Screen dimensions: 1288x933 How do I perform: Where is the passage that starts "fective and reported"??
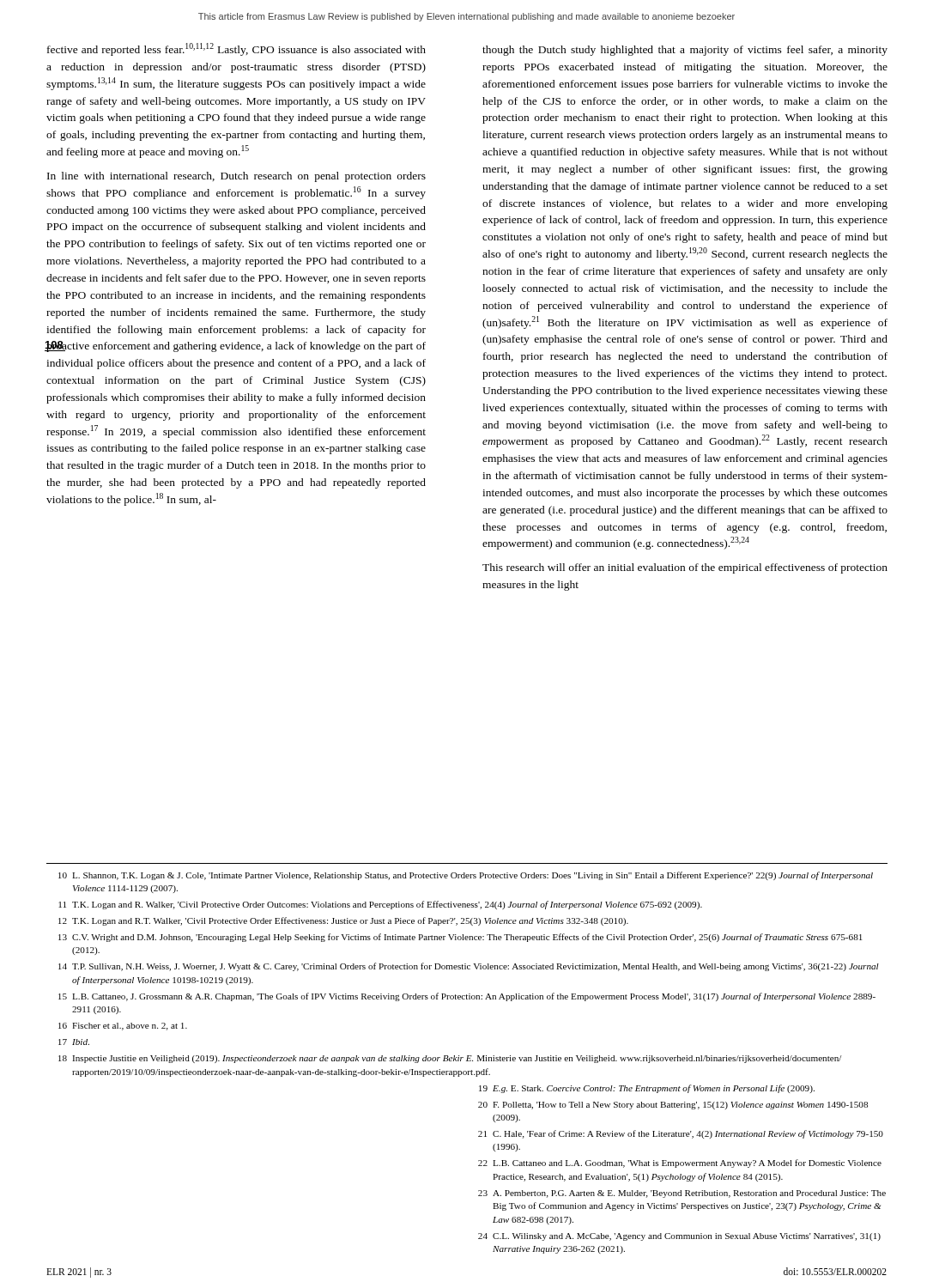coord(236,275)
